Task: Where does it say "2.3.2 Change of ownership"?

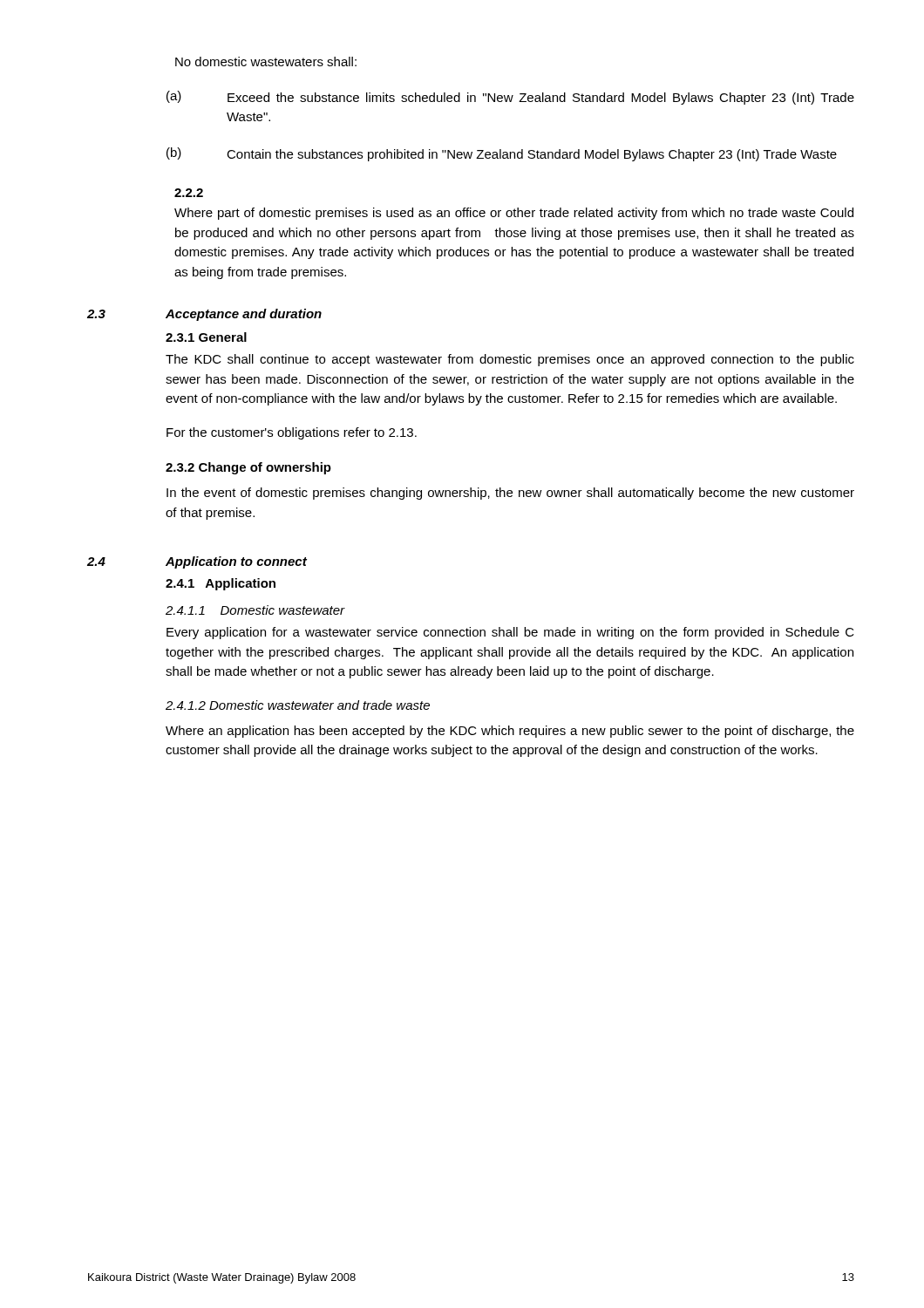Action: pyautogui.click(x=248, y=467)
